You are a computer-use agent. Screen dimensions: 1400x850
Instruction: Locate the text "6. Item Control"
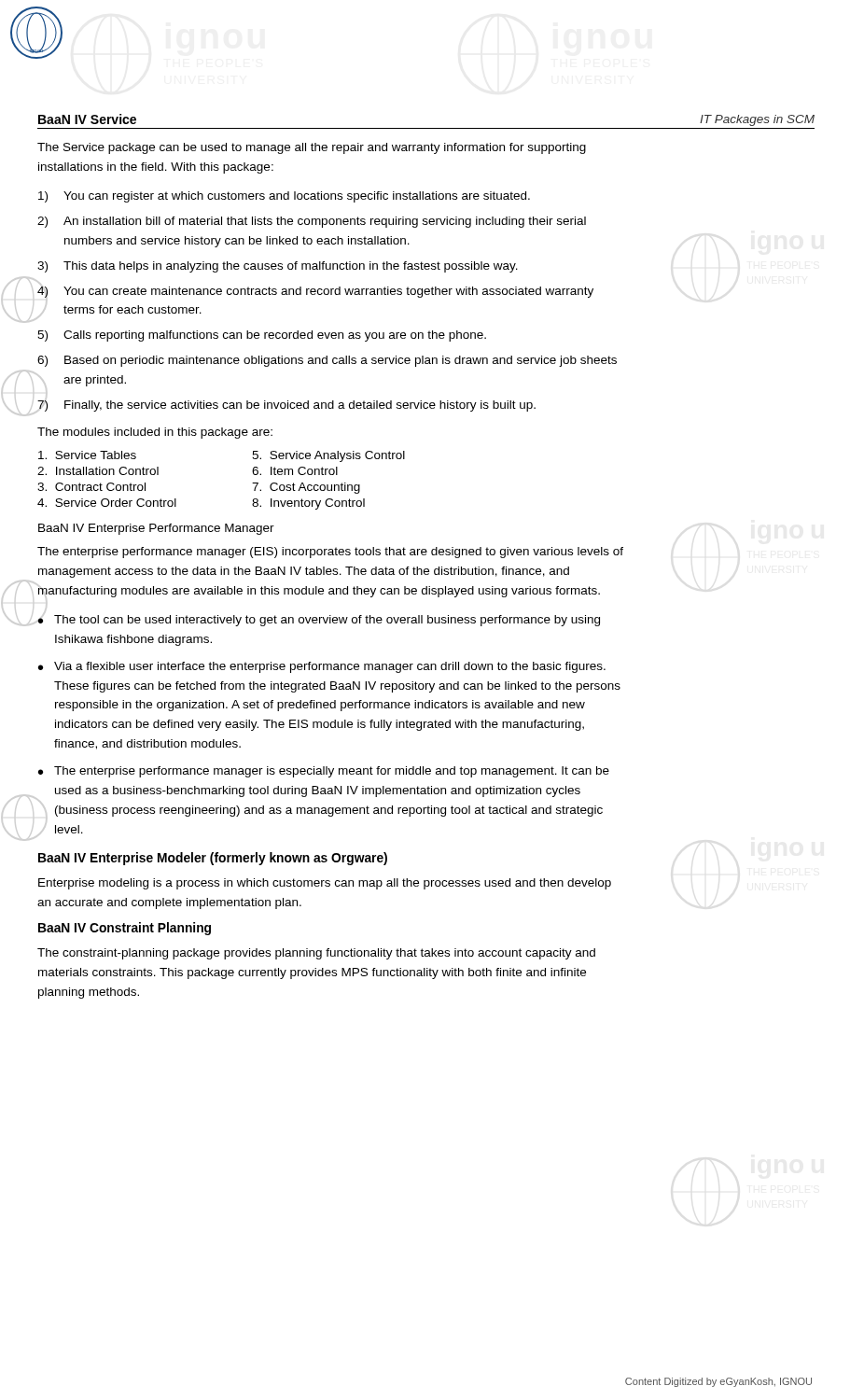pos(295,471)
